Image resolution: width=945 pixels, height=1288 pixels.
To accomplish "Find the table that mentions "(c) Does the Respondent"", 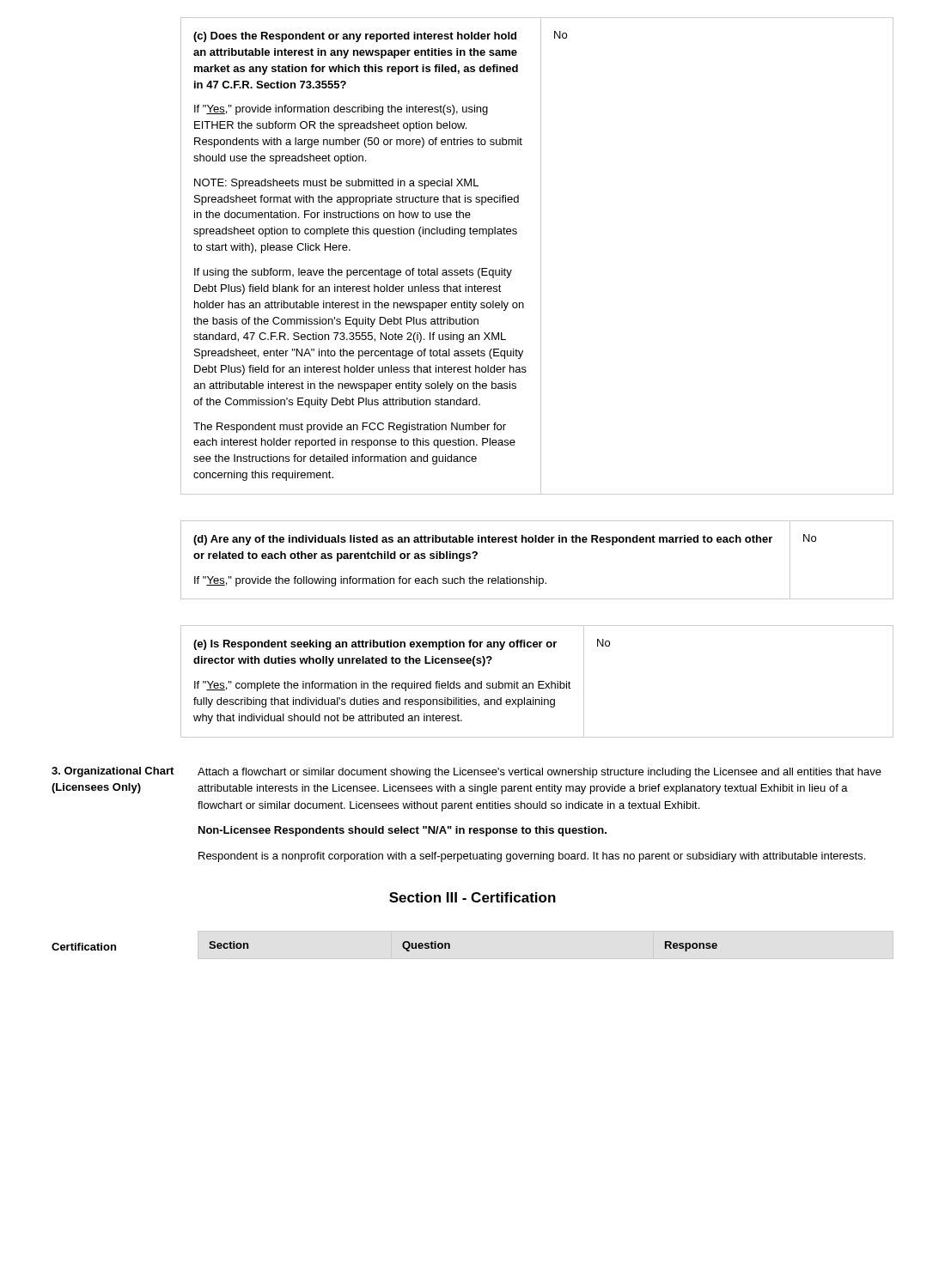I will point(537,256).
